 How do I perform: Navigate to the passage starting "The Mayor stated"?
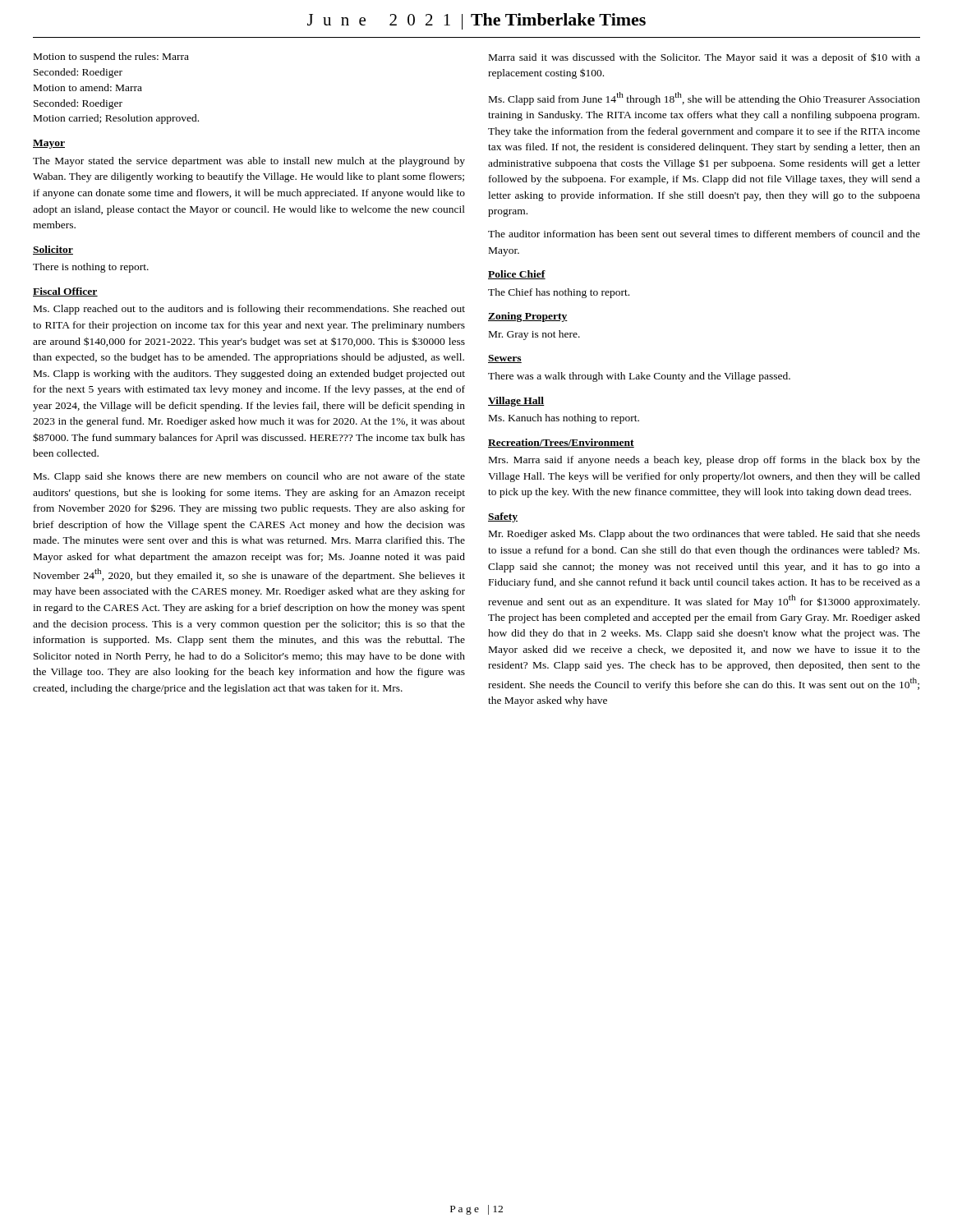click(x=249, y=193)
